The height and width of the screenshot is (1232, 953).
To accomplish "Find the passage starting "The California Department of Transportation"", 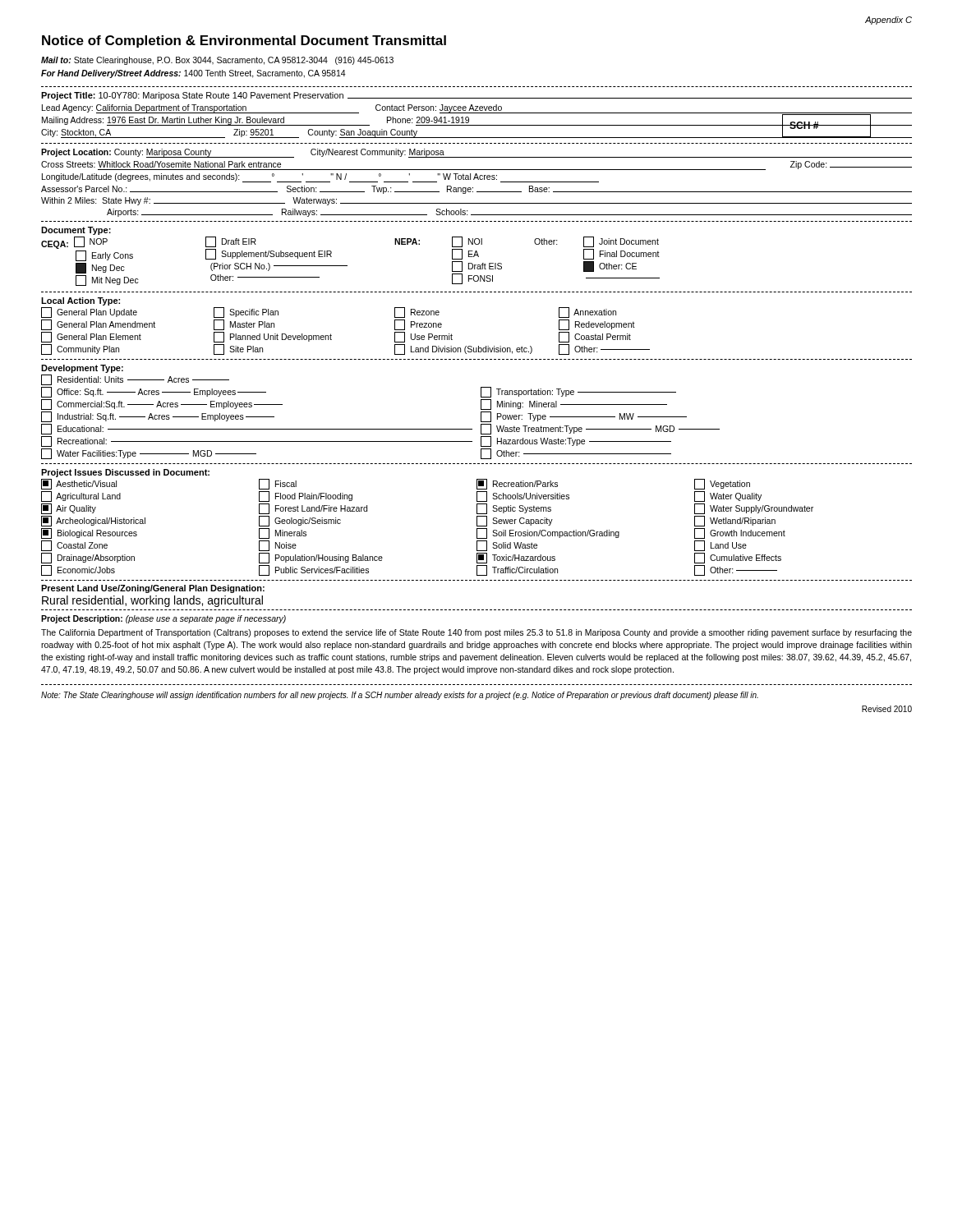I will coord(476,651).
